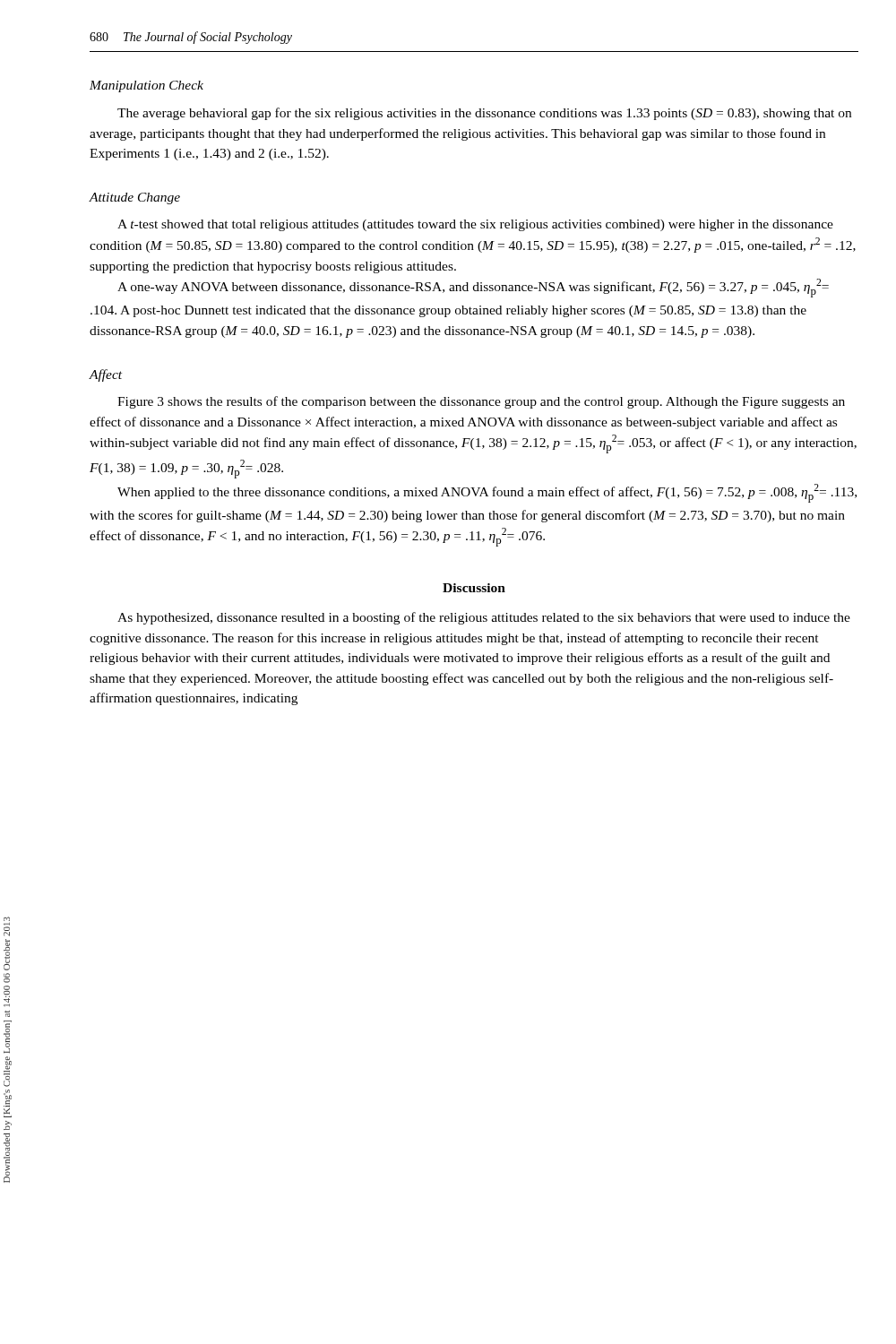Image resolution: width=896 pixels, height=1344 pixels.
Task: Locate the text "Manipulation Check"
Action: pyautogui.click(x=146, y=85)
